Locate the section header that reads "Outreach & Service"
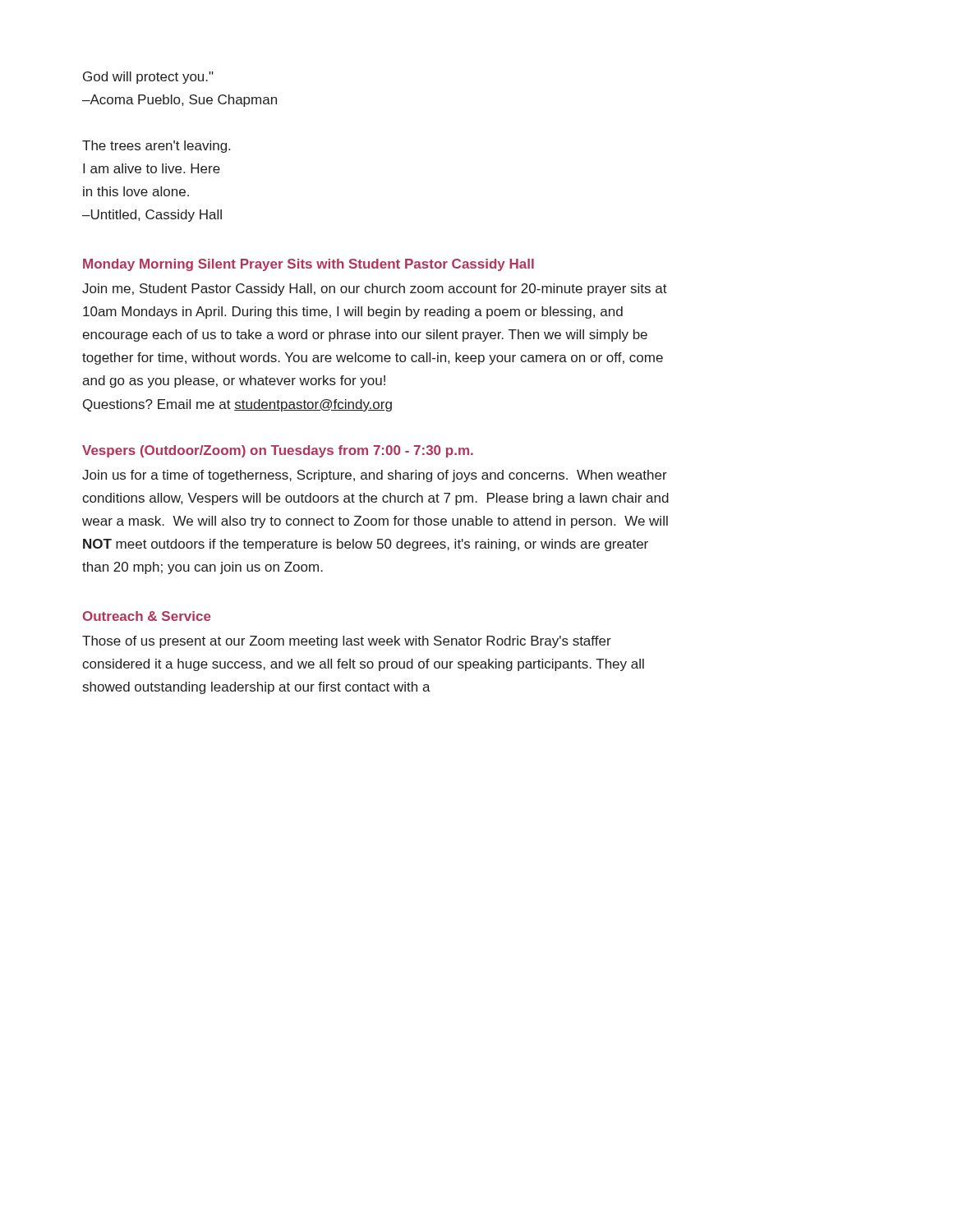This screenshot has height=1232, width=953. pyautogui.click(x=147, y=616)
